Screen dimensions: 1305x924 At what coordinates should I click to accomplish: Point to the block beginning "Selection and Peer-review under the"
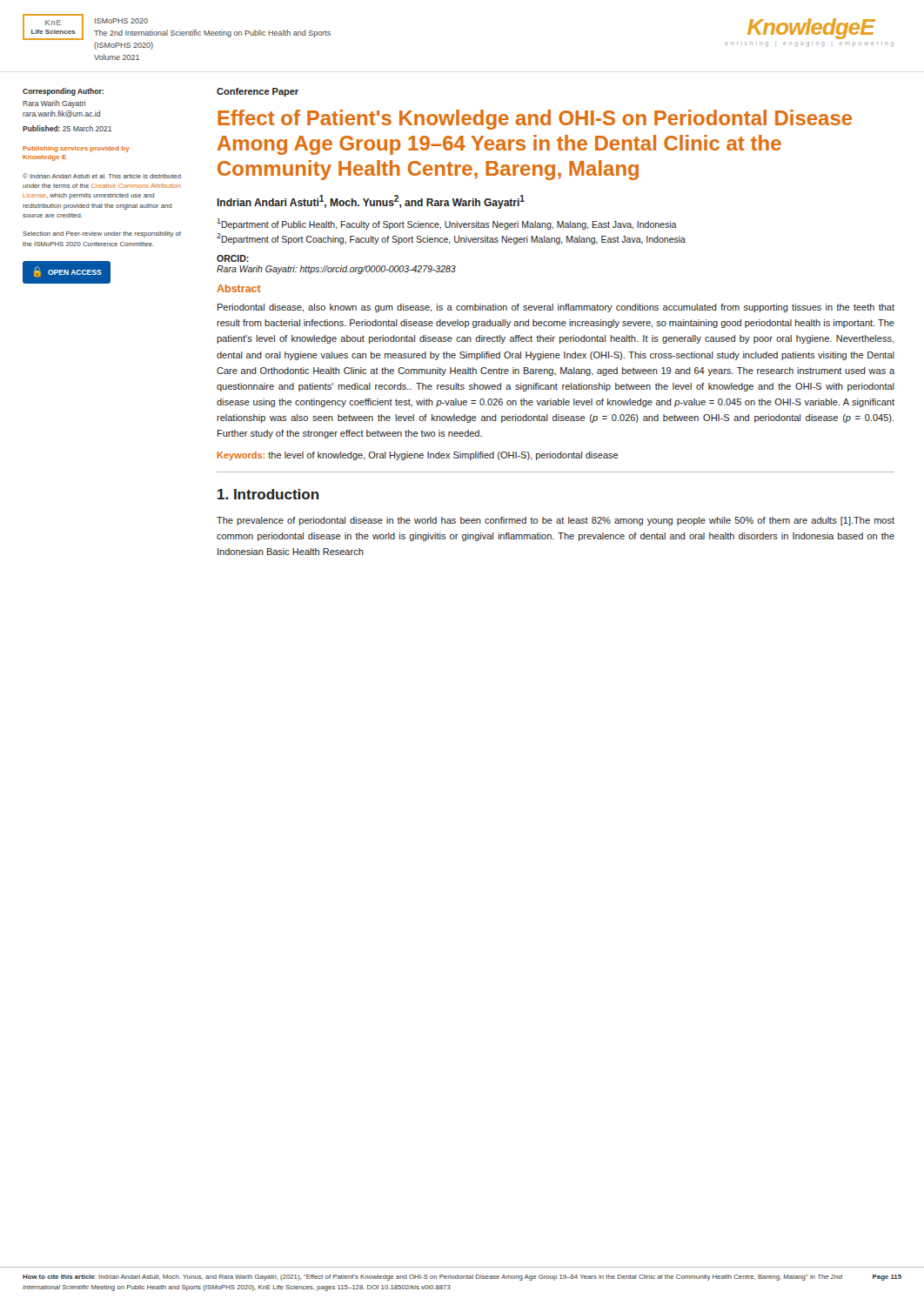pyautogui.click(x=102, y=239)
